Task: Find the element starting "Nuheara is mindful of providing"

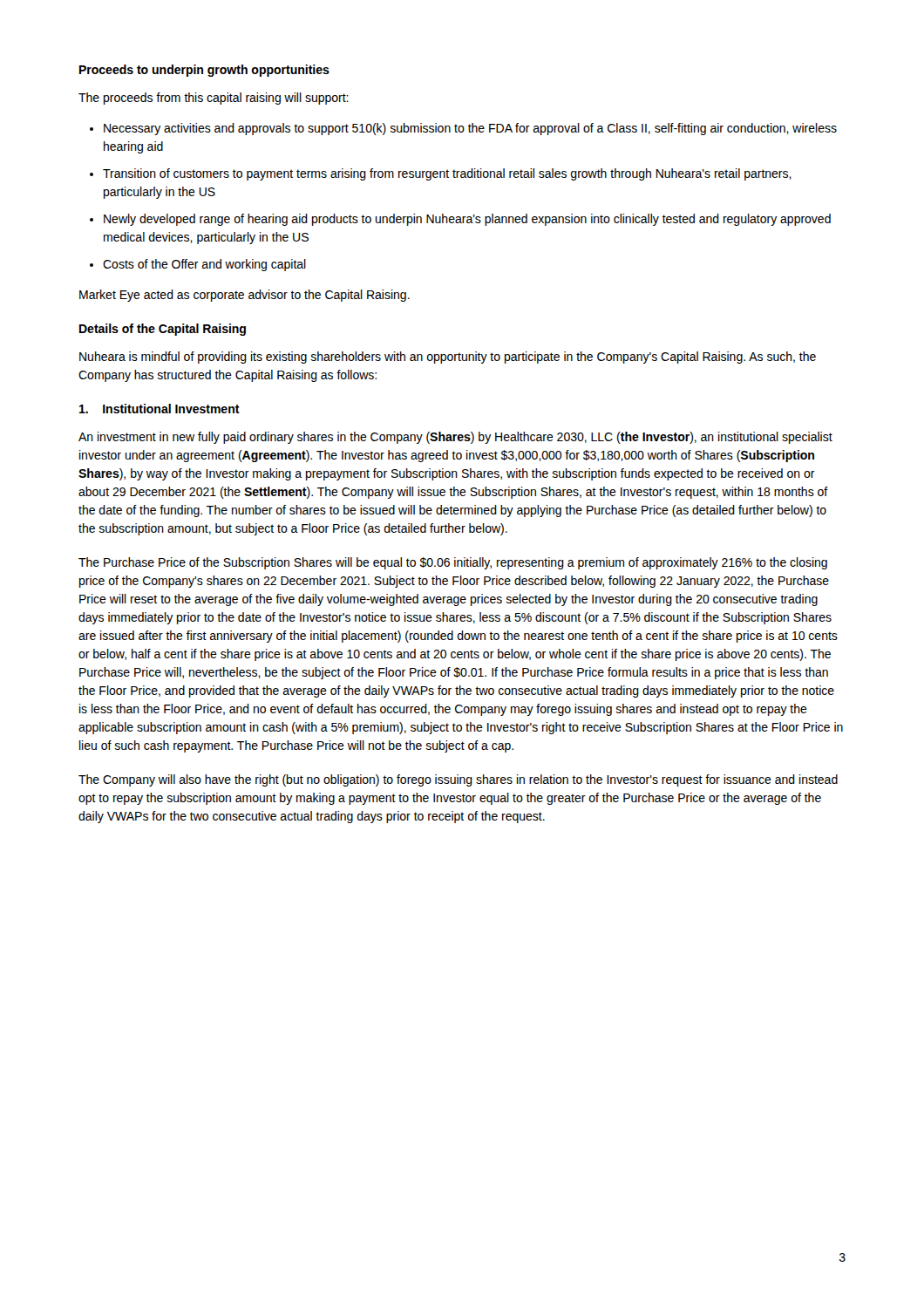Action: (x=447, y=366)
